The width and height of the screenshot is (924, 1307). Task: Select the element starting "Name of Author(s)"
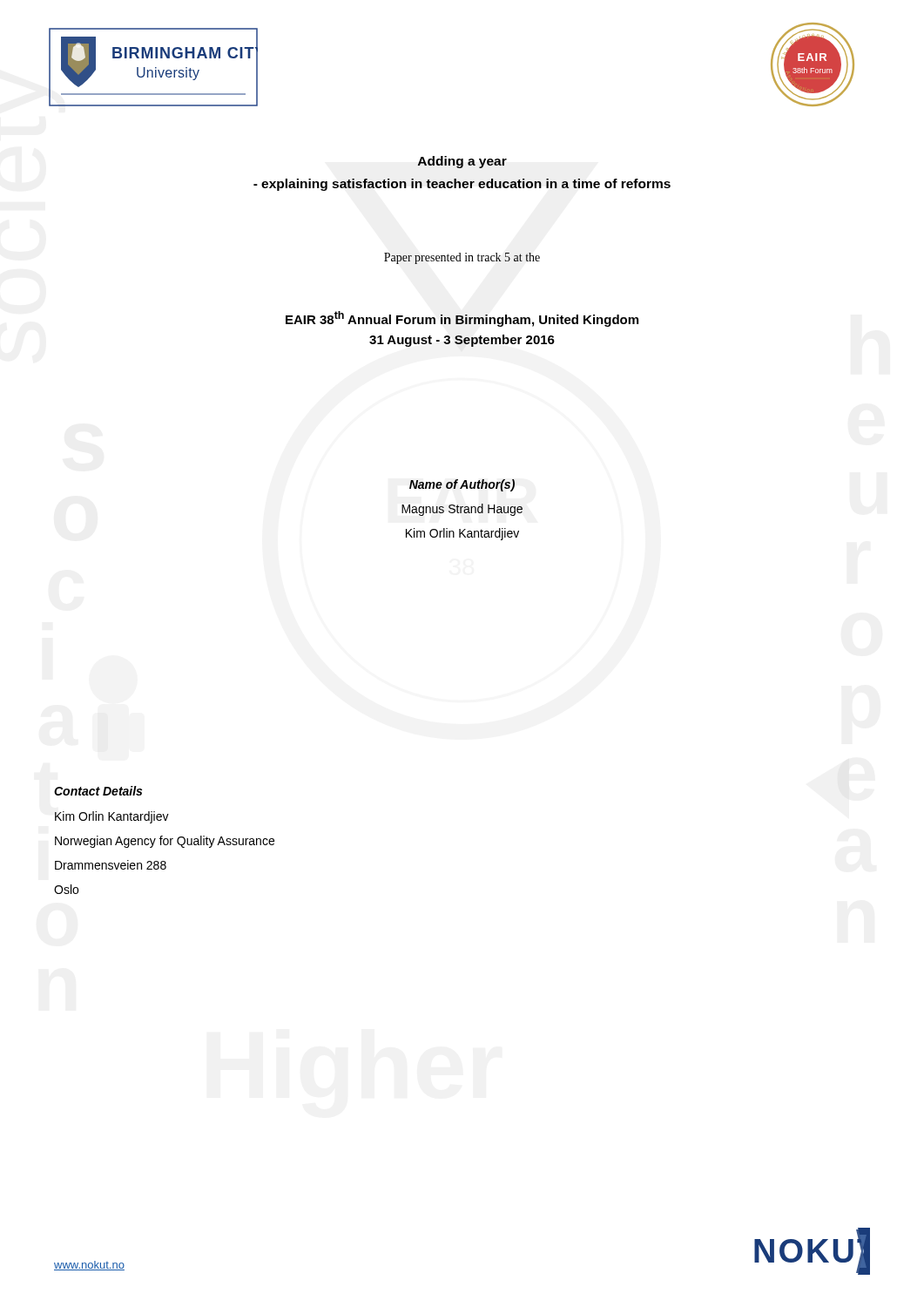tap(462, 484)
